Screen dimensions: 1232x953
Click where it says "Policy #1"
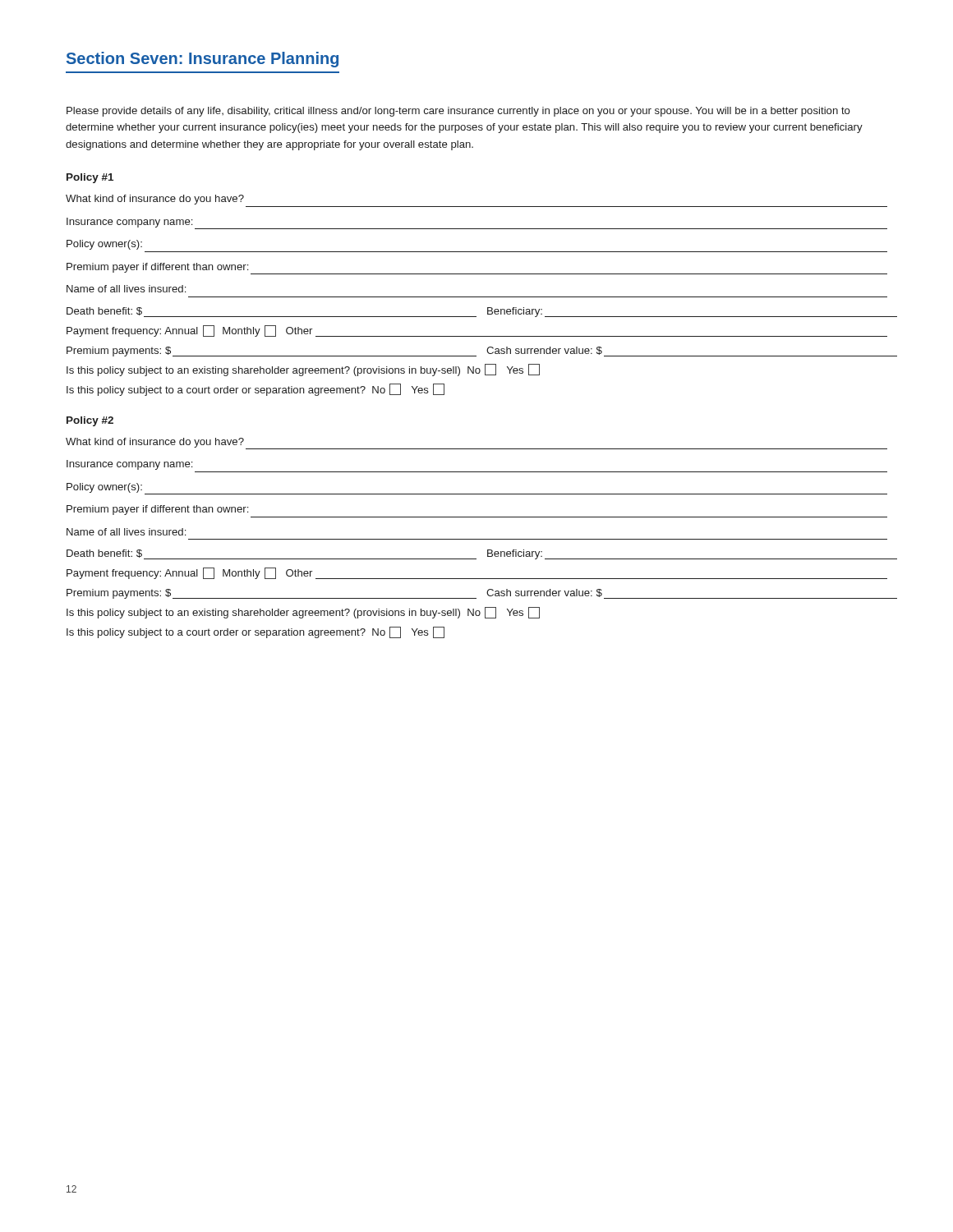click(x=90, y=177)
